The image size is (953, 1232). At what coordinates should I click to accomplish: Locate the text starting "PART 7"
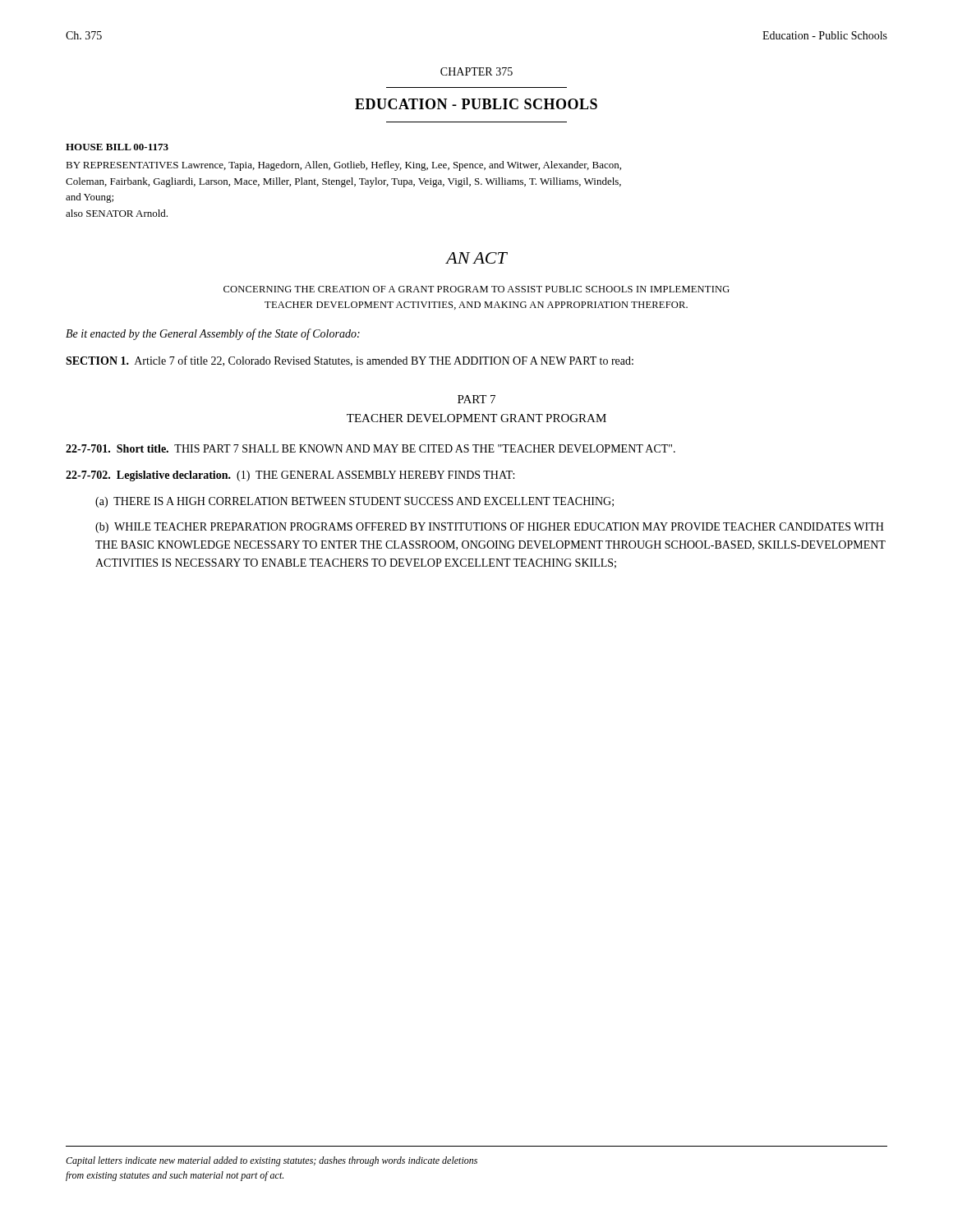click(x=476, y=399)
